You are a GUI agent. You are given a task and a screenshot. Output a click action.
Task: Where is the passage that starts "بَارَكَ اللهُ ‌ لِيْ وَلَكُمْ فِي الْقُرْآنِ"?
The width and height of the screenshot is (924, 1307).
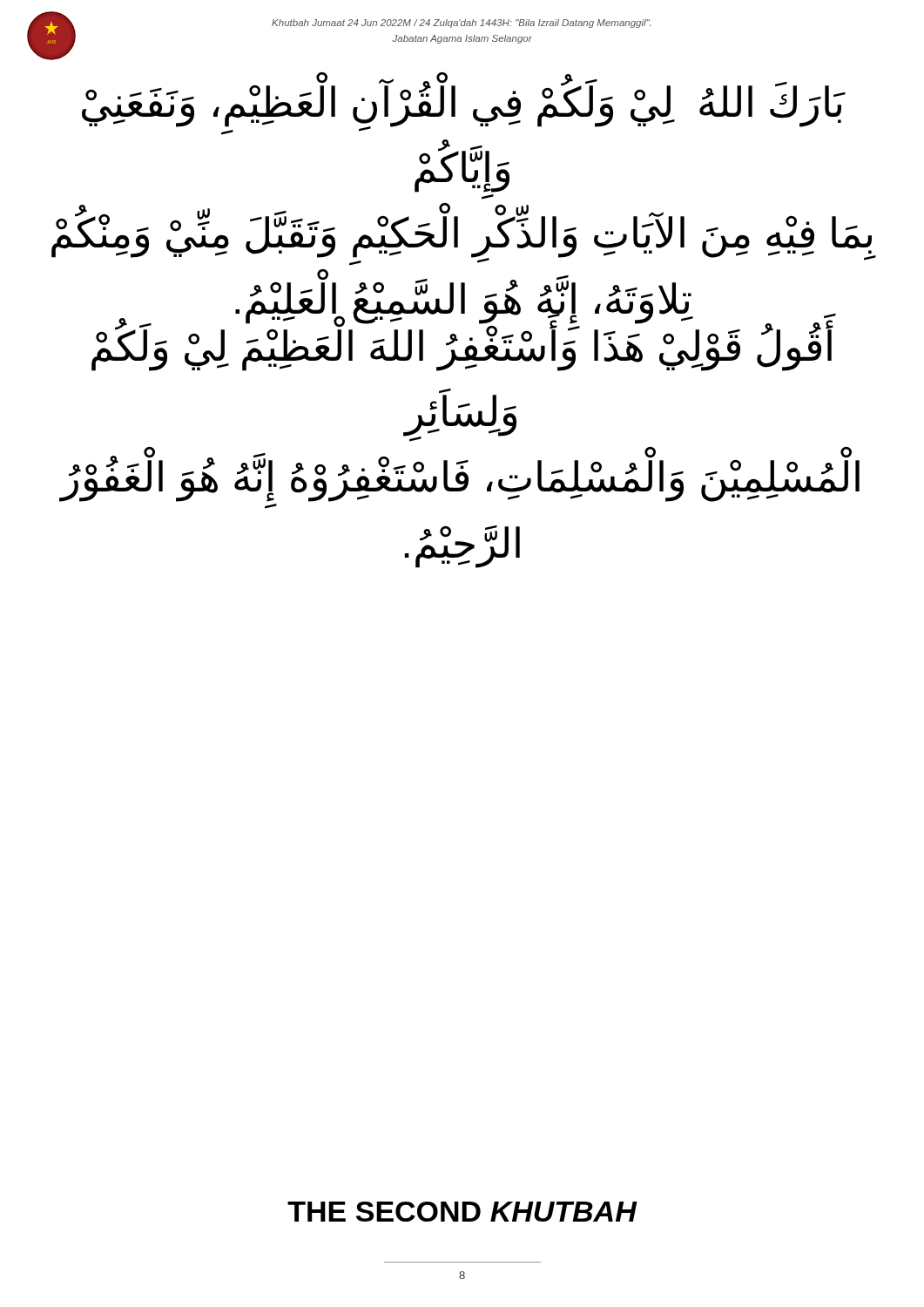pyautogui.click(x=462, y=201)
